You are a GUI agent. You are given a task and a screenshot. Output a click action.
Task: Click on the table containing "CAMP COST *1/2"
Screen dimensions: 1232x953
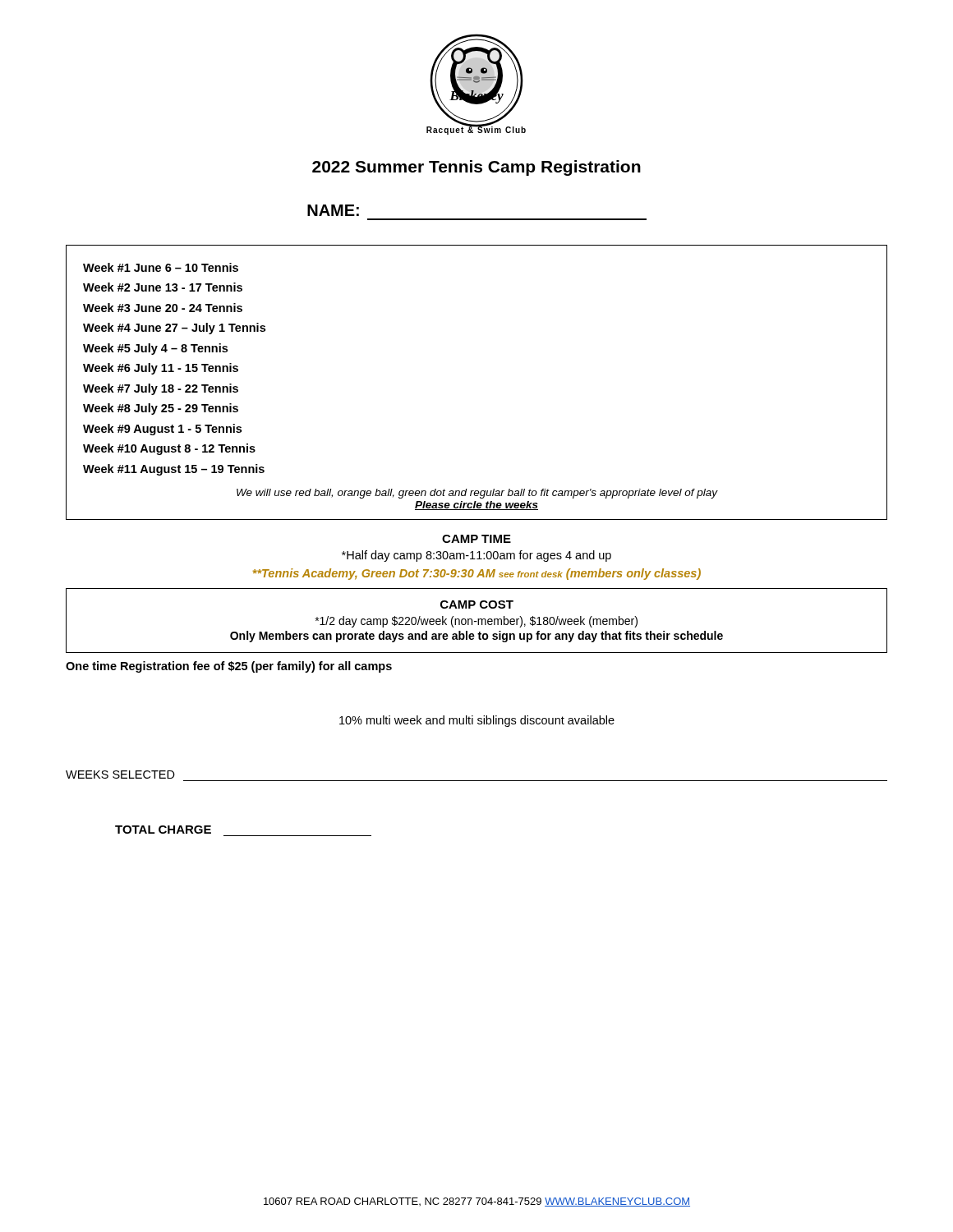tap(476, 621)
